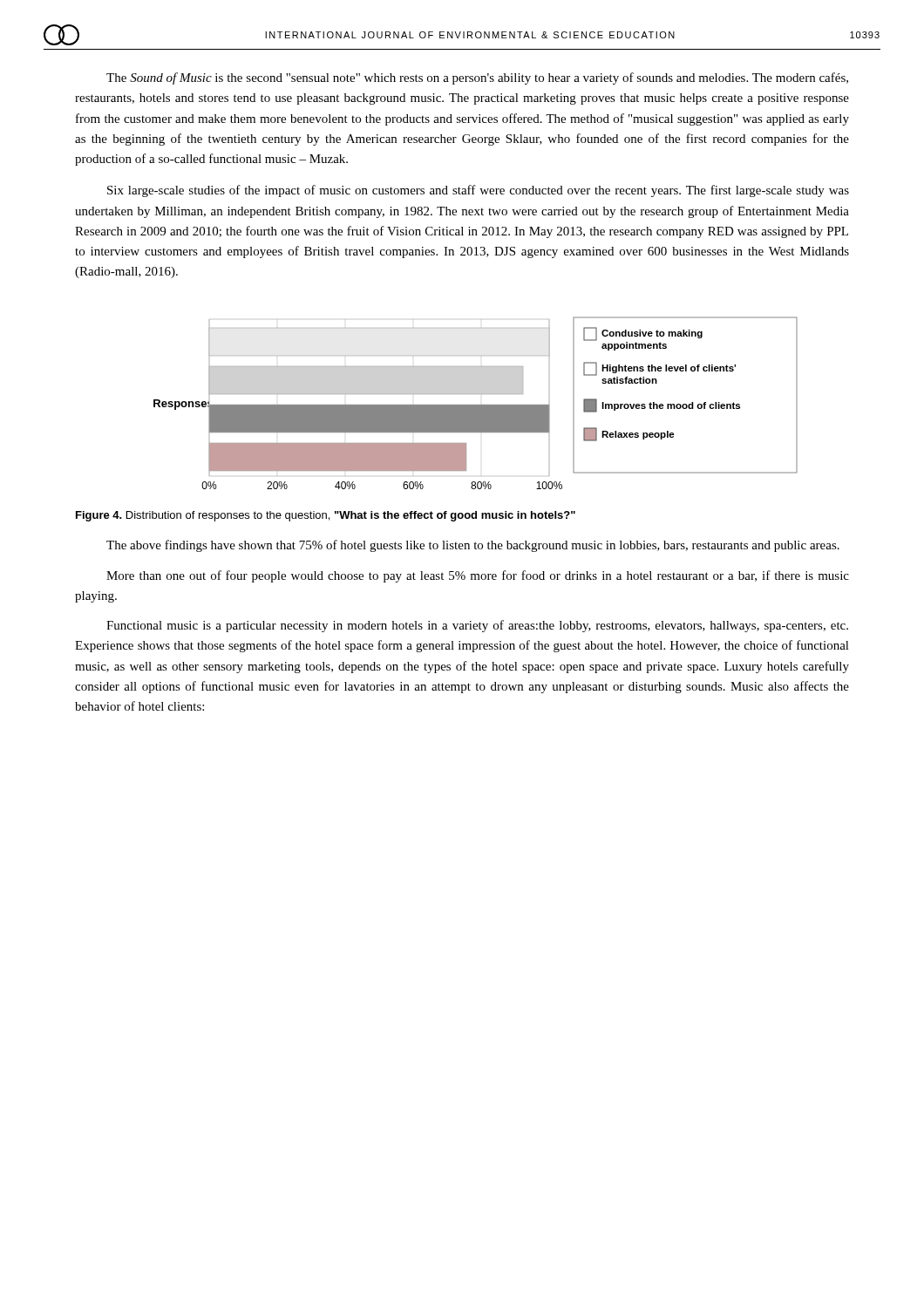Click on the bar chart
Screen dimensions: 1308x924
pyautogui.click(x=462, y=402)
